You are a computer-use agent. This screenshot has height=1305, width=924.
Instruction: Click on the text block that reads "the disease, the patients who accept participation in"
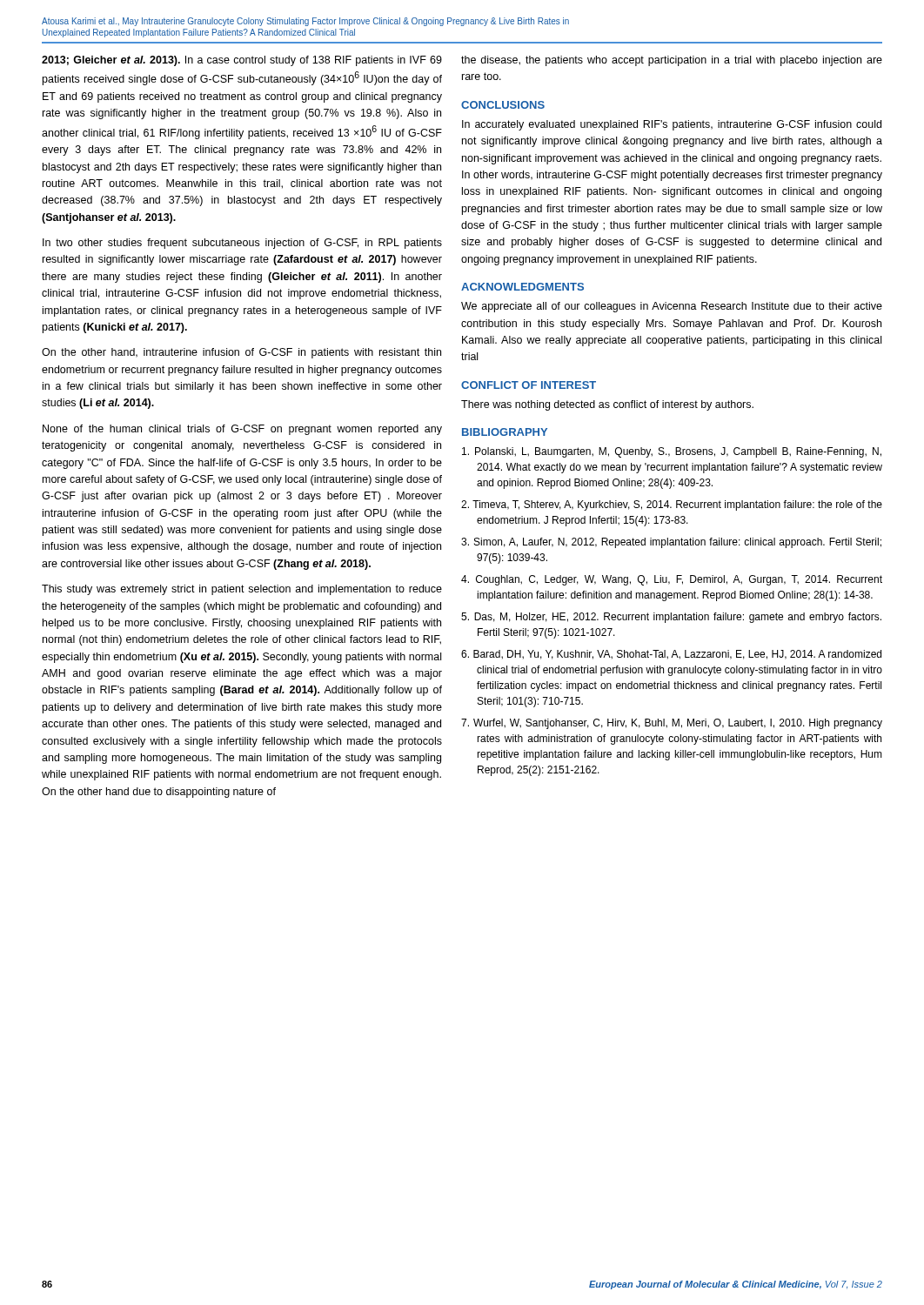pos(672,68)
